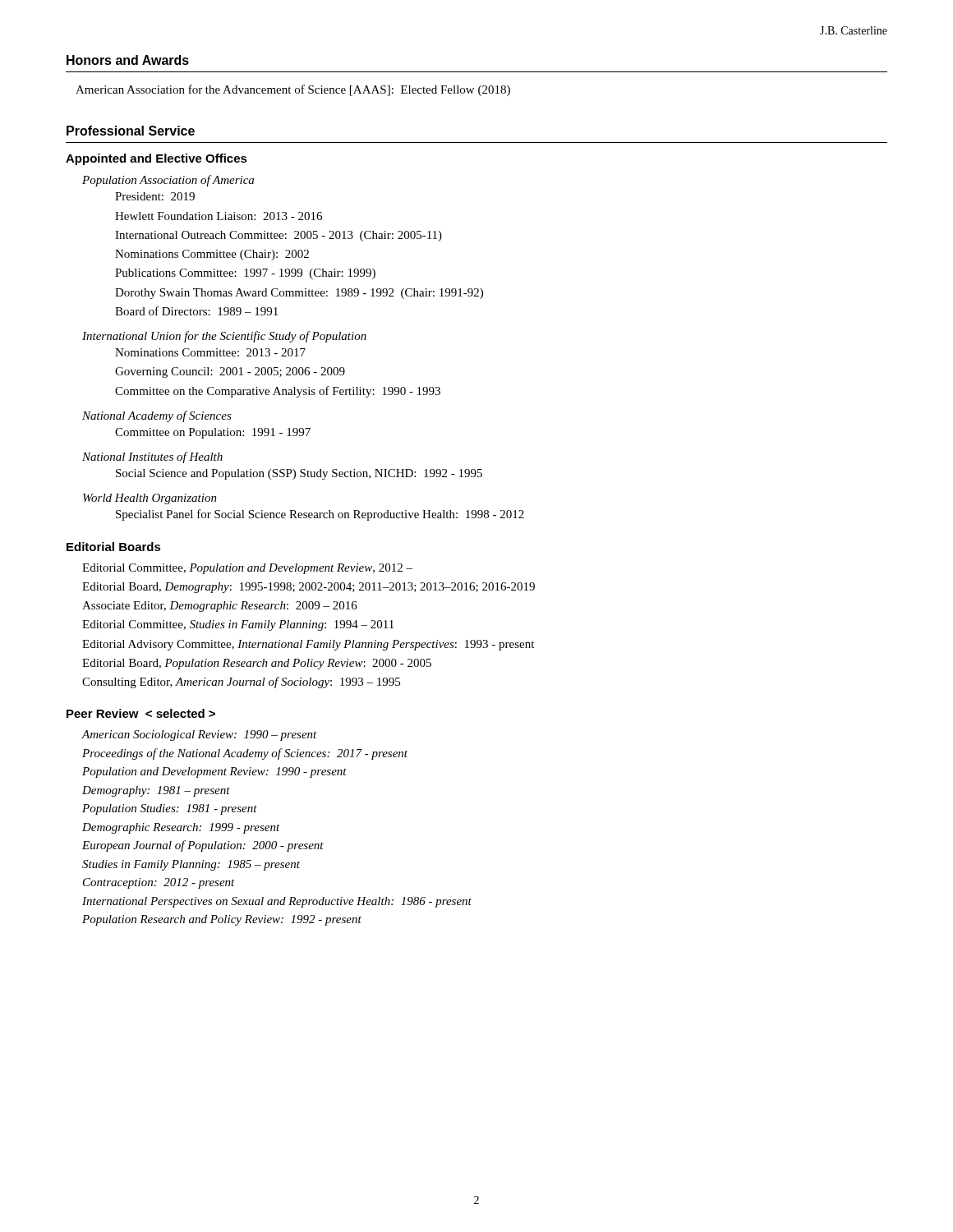The width and height of the screenshot is (953, 1232).
Task: Find the block on this page that starts "World Health Organization Specialist Panel"
Action: 485,508
